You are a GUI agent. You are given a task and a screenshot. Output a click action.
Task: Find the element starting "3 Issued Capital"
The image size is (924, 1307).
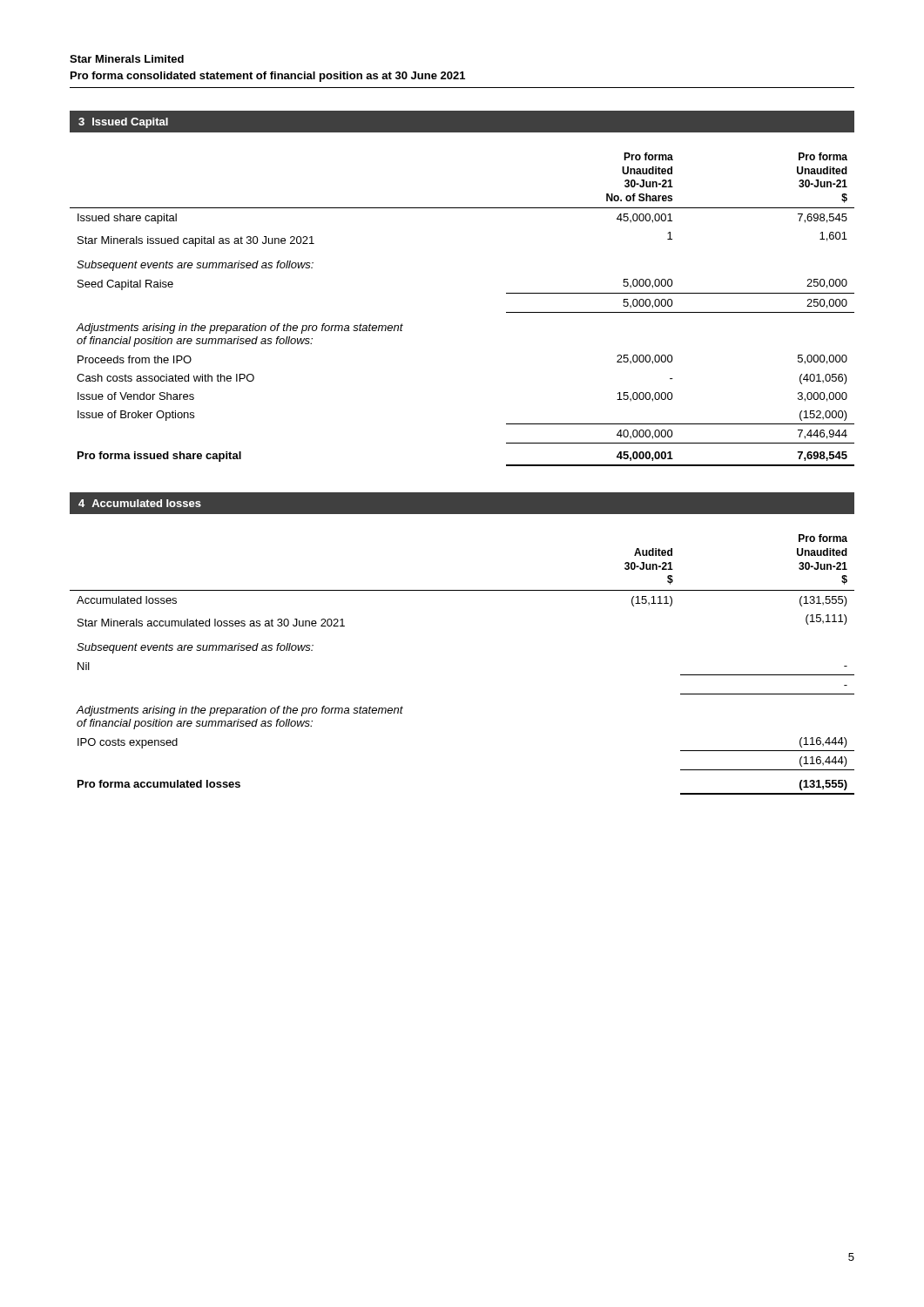[x=123, y=122]
